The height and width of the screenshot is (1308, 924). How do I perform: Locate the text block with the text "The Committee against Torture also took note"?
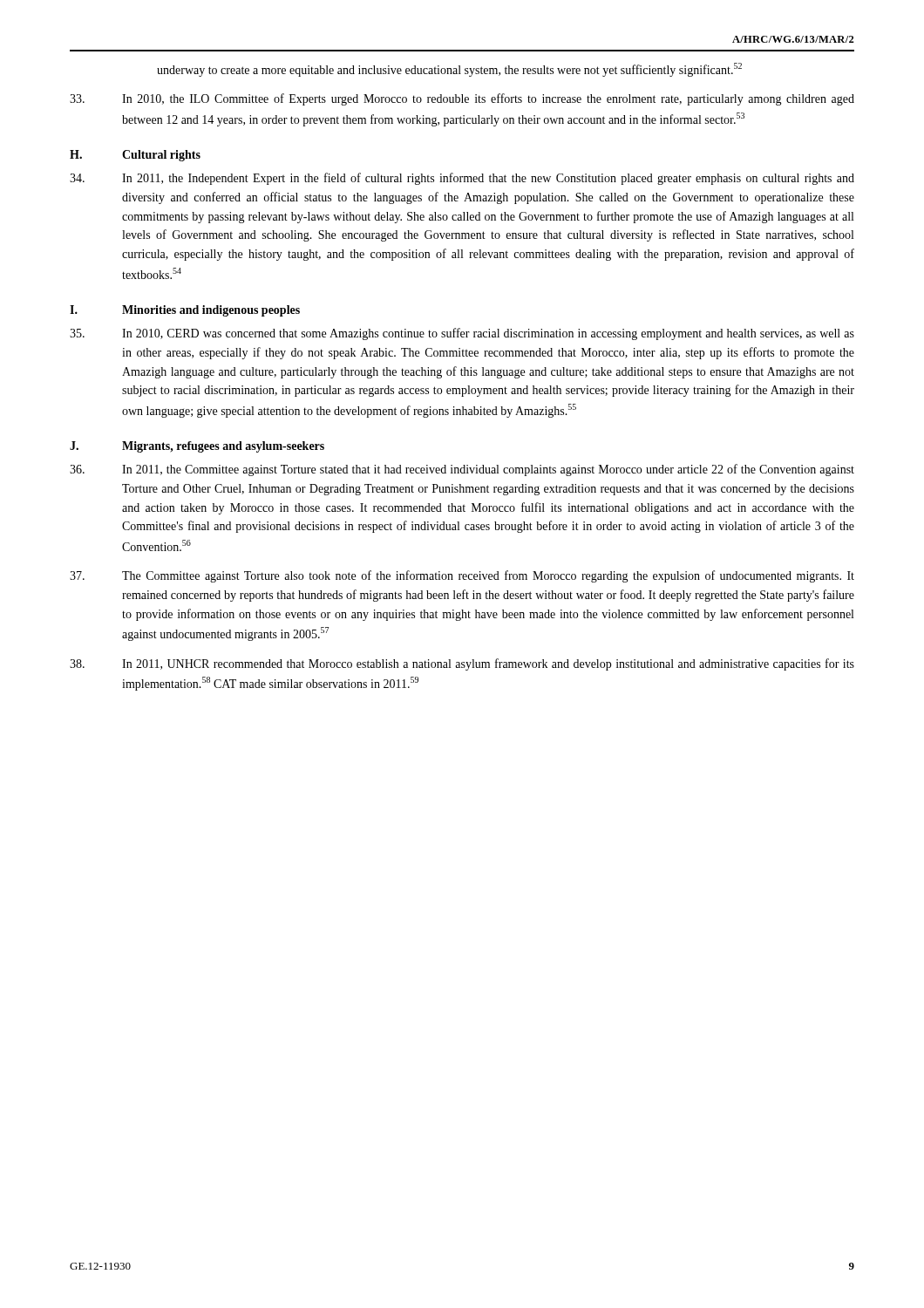(462, 606)
